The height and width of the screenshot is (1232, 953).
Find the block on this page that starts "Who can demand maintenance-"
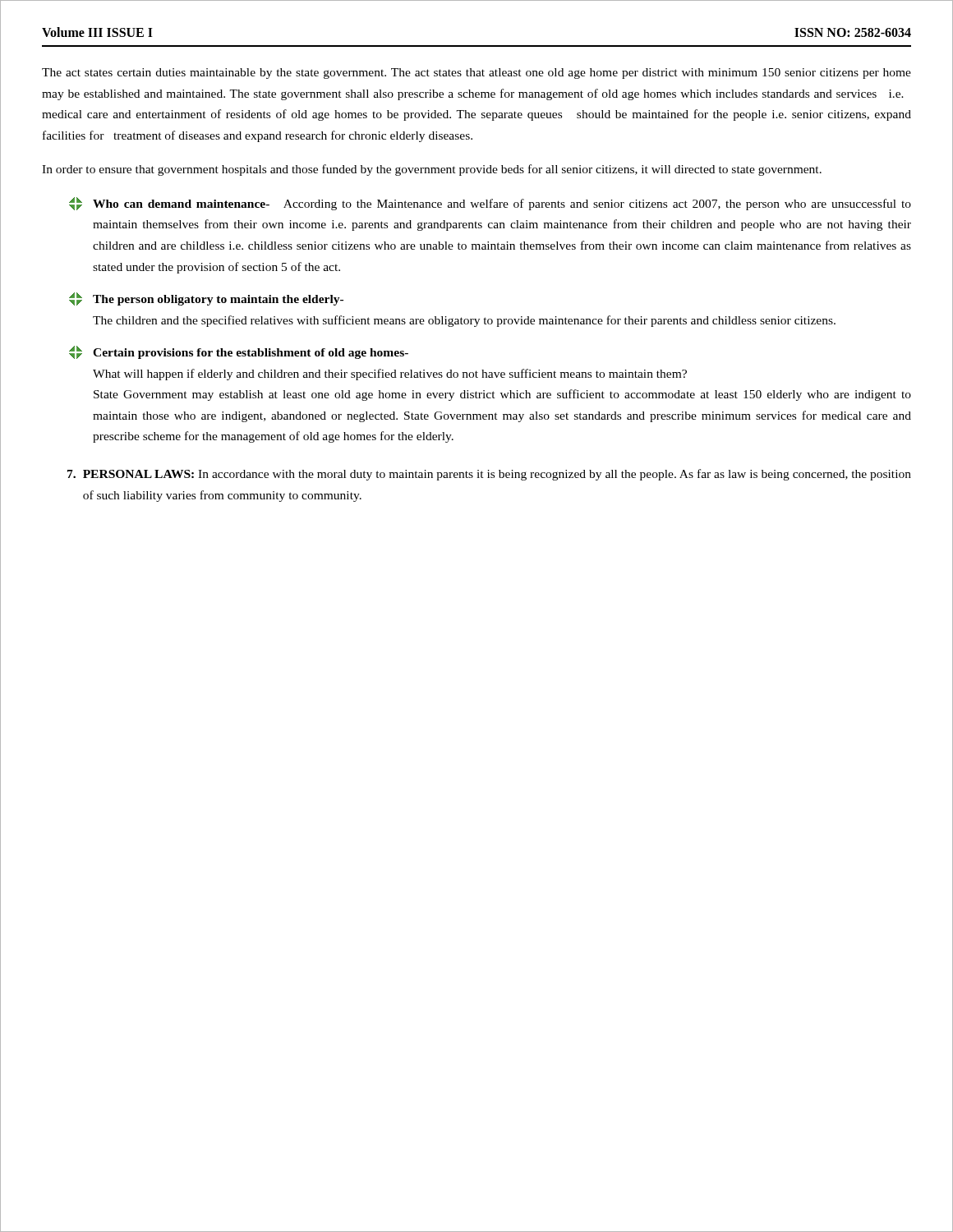coord(489,235)
